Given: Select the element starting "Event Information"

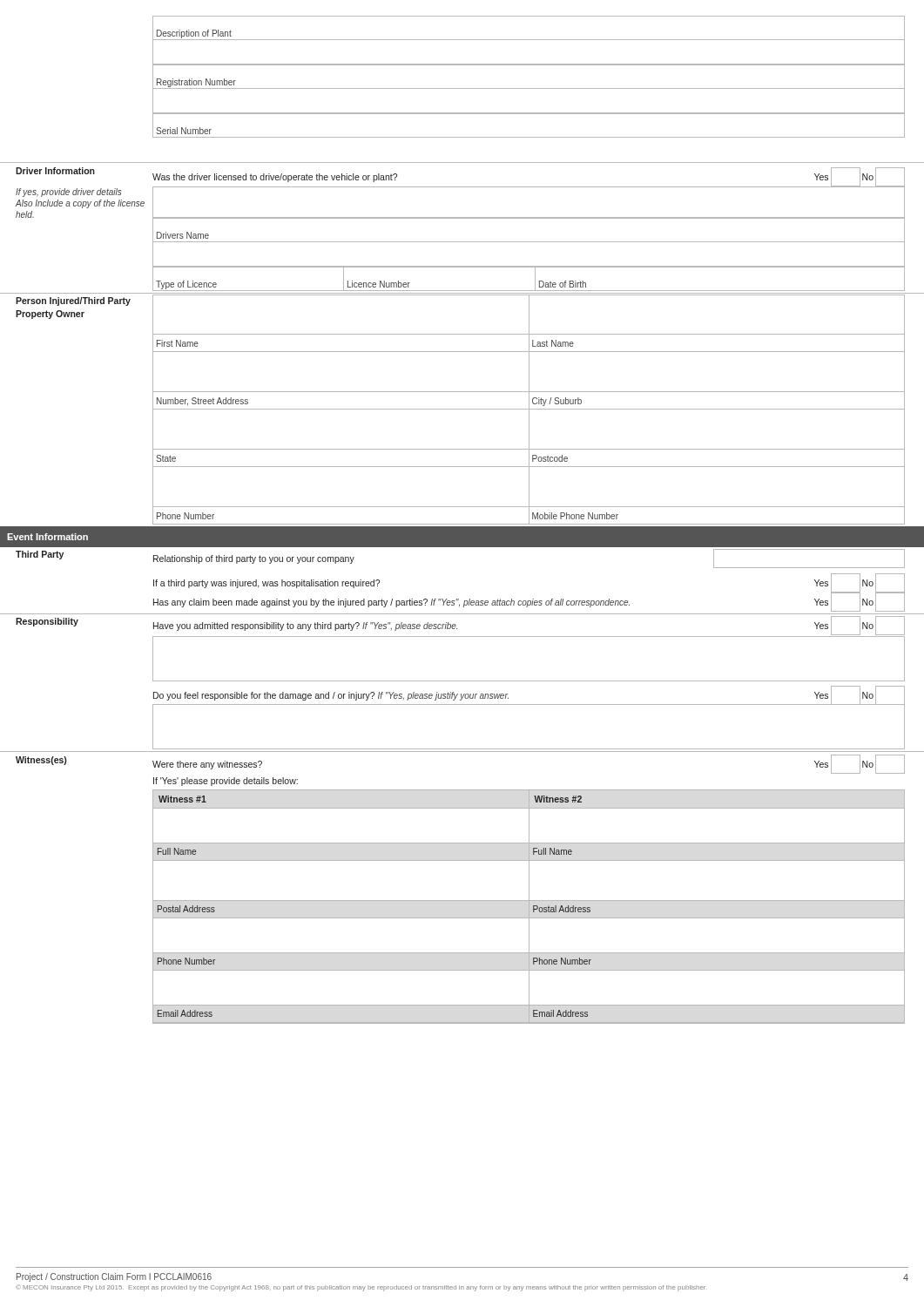Looking at the screenshot, I should coord(462,537).
